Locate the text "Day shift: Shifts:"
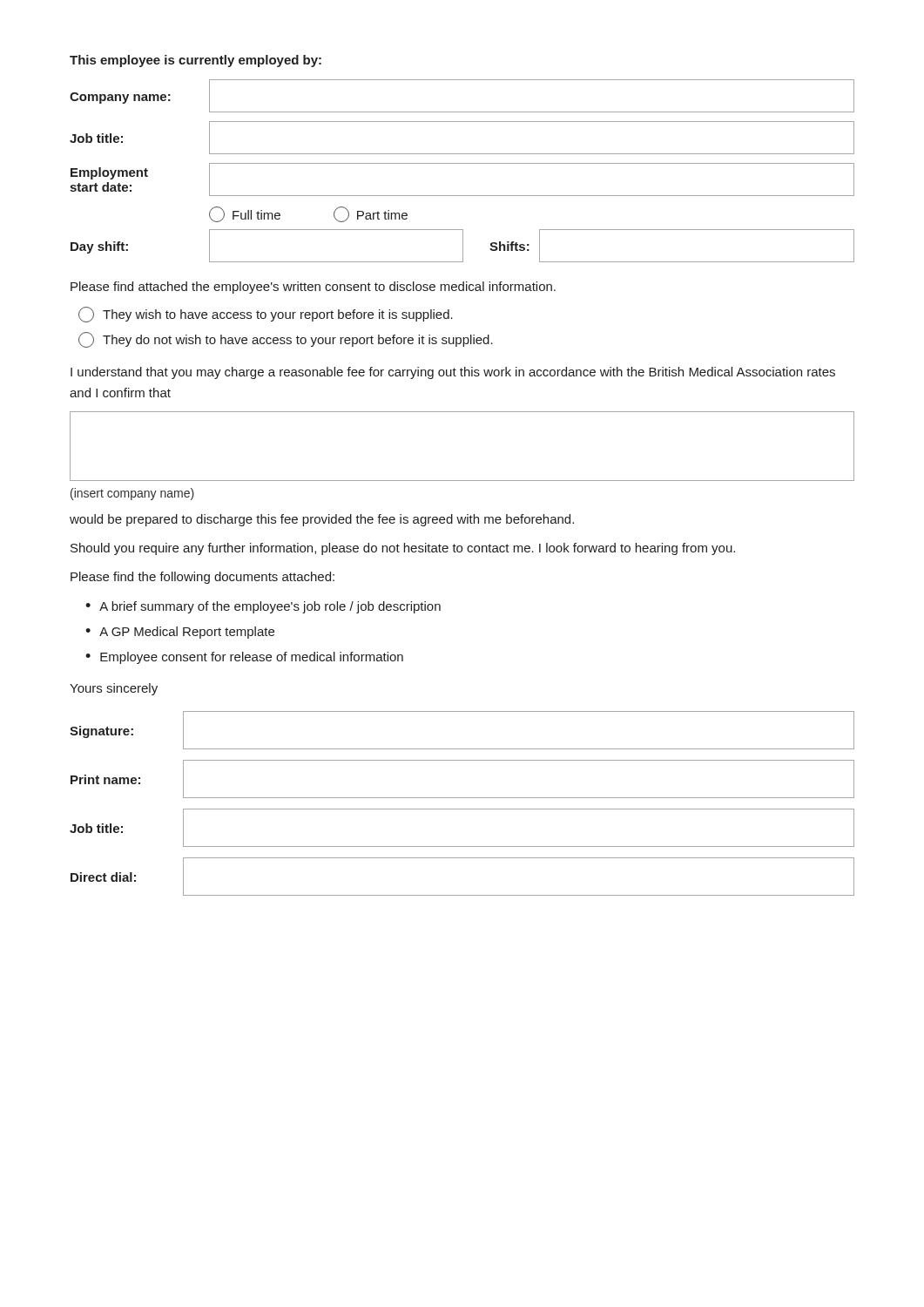This screenshot has height=1307, width=924. coord(462,246)
